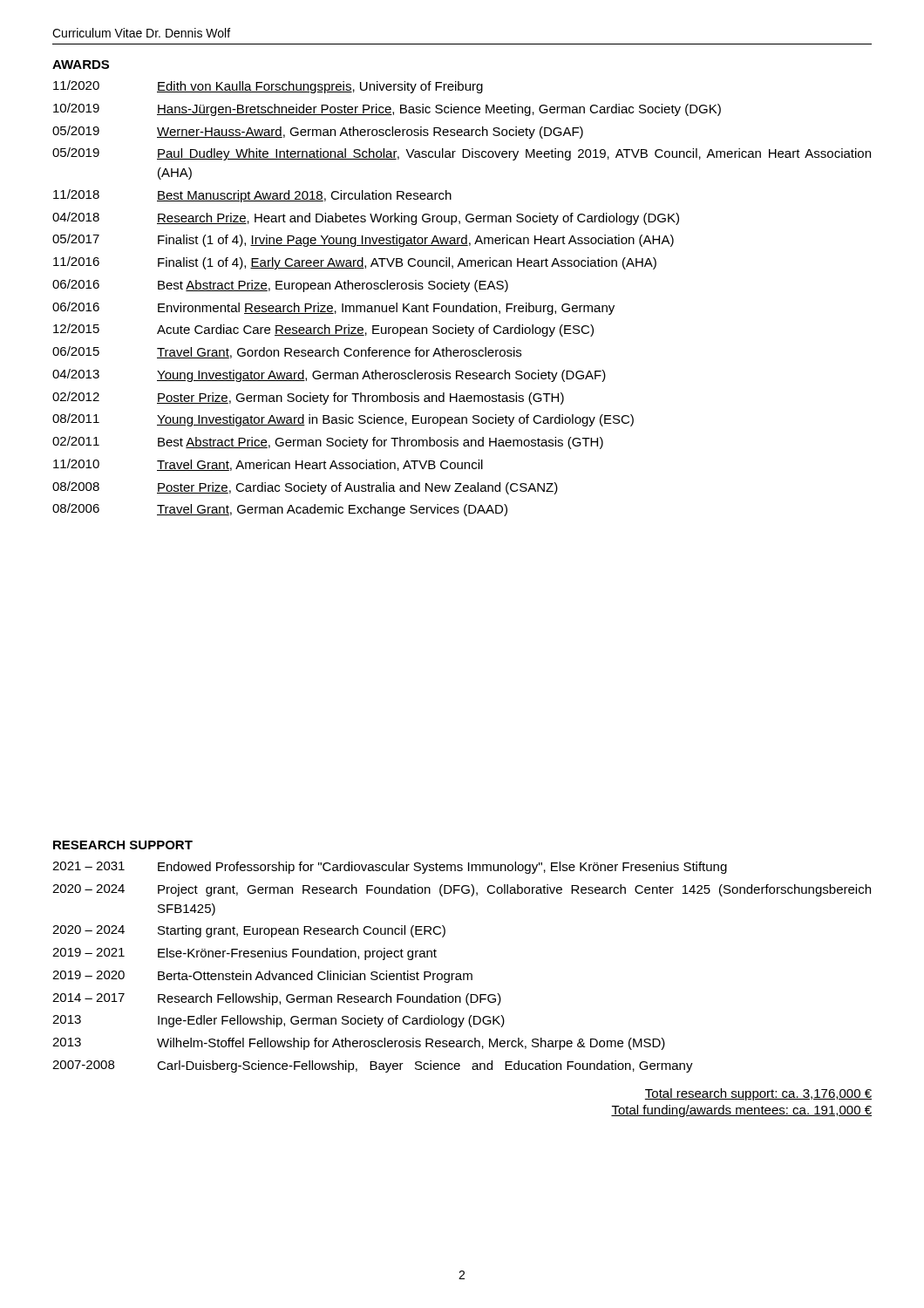
Task: Locate the list item that says "02/2012 Poster Prize, German Society for Thrombosis and"
Action: [462, 397]
